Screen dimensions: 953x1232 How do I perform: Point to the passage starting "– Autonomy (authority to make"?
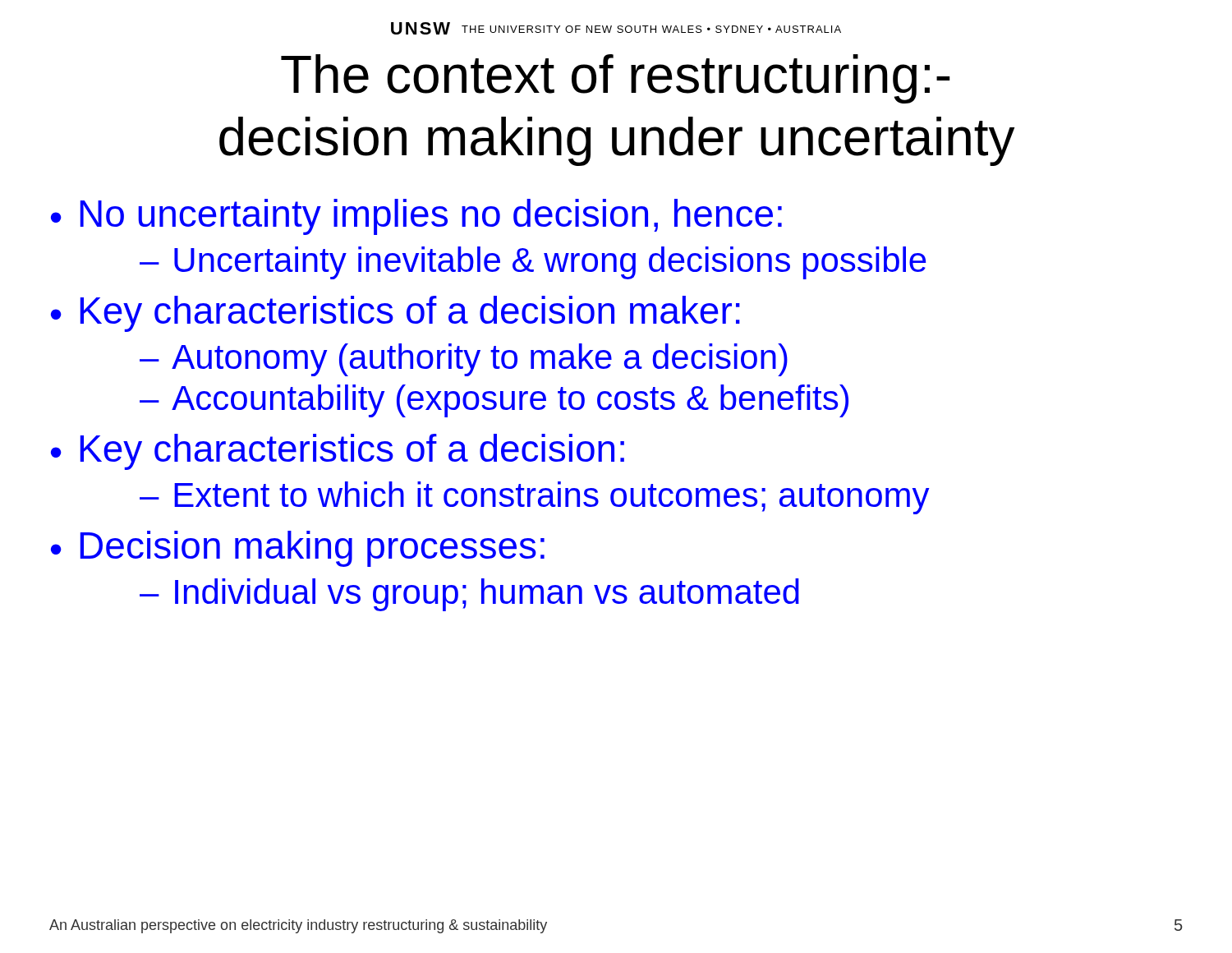click(464, 357)
